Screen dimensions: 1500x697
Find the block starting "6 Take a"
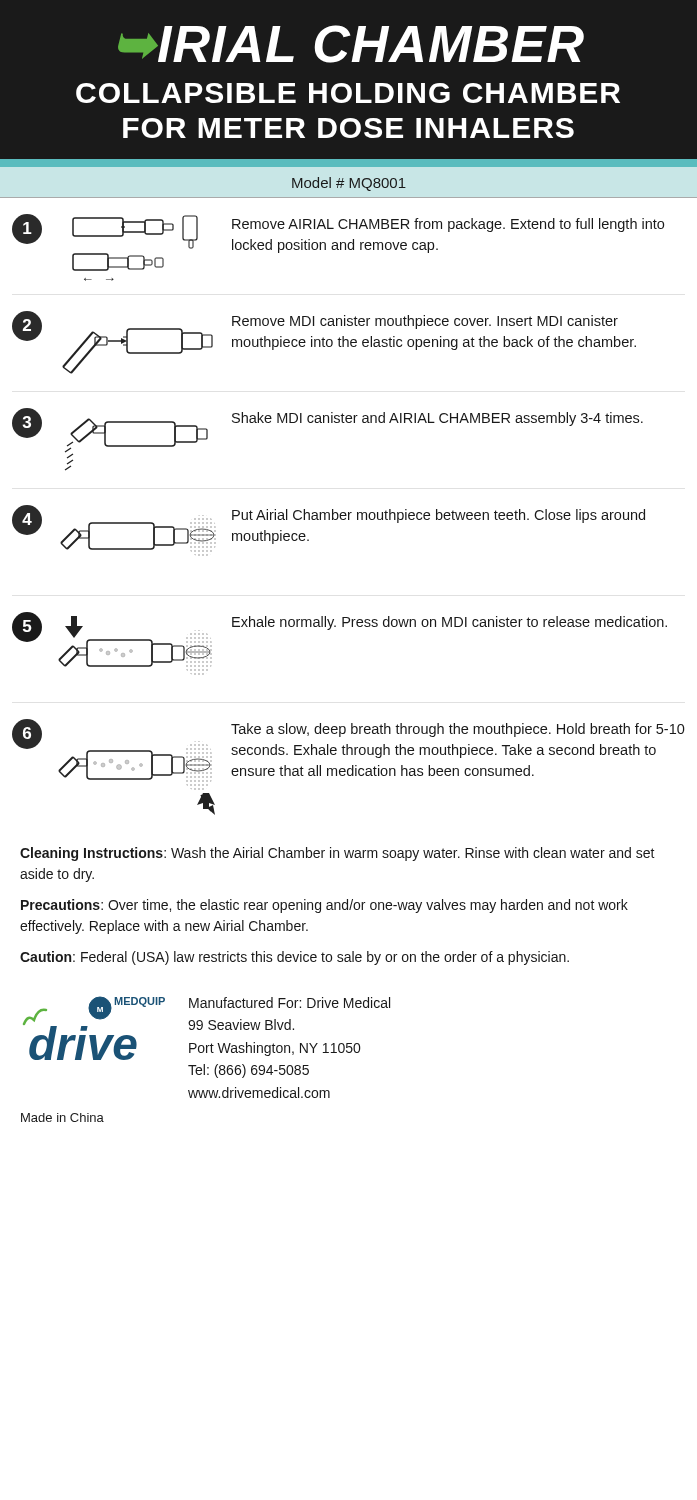[x=348, y=770]
